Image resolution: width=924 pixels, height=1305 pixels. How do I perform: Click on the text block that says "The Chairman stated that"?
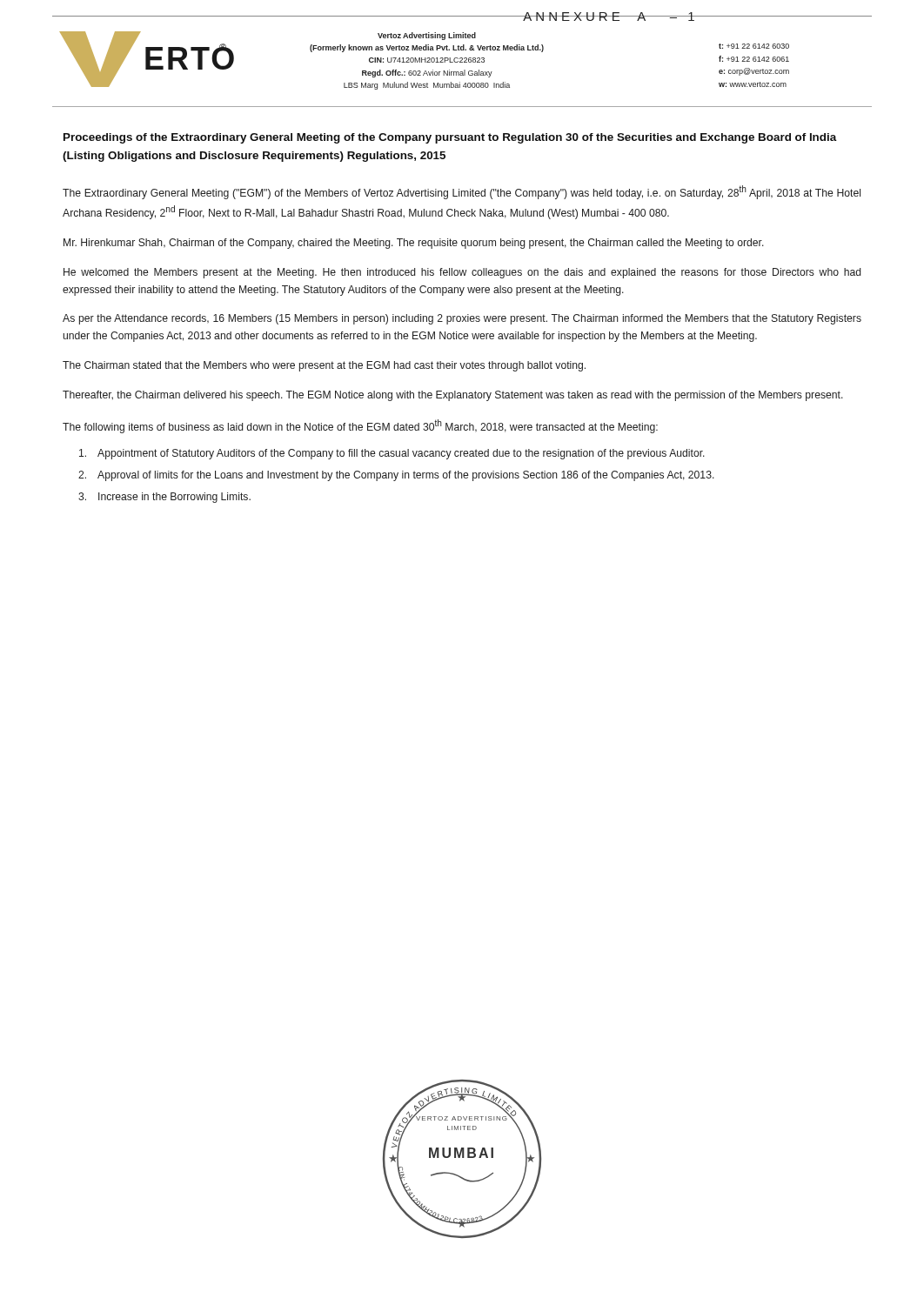325,366
